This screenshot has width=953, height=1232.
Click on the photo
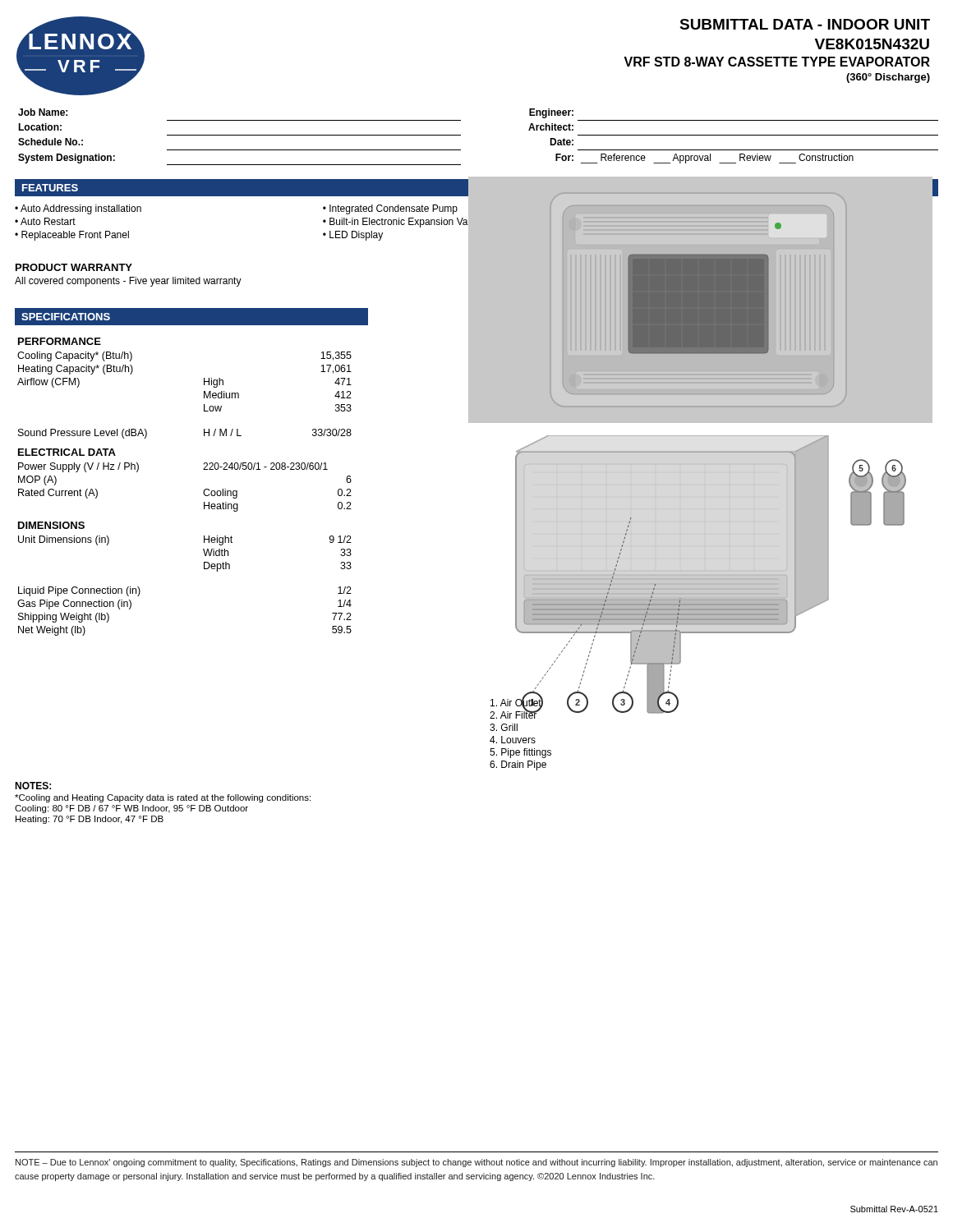click(x=700, y=300)
